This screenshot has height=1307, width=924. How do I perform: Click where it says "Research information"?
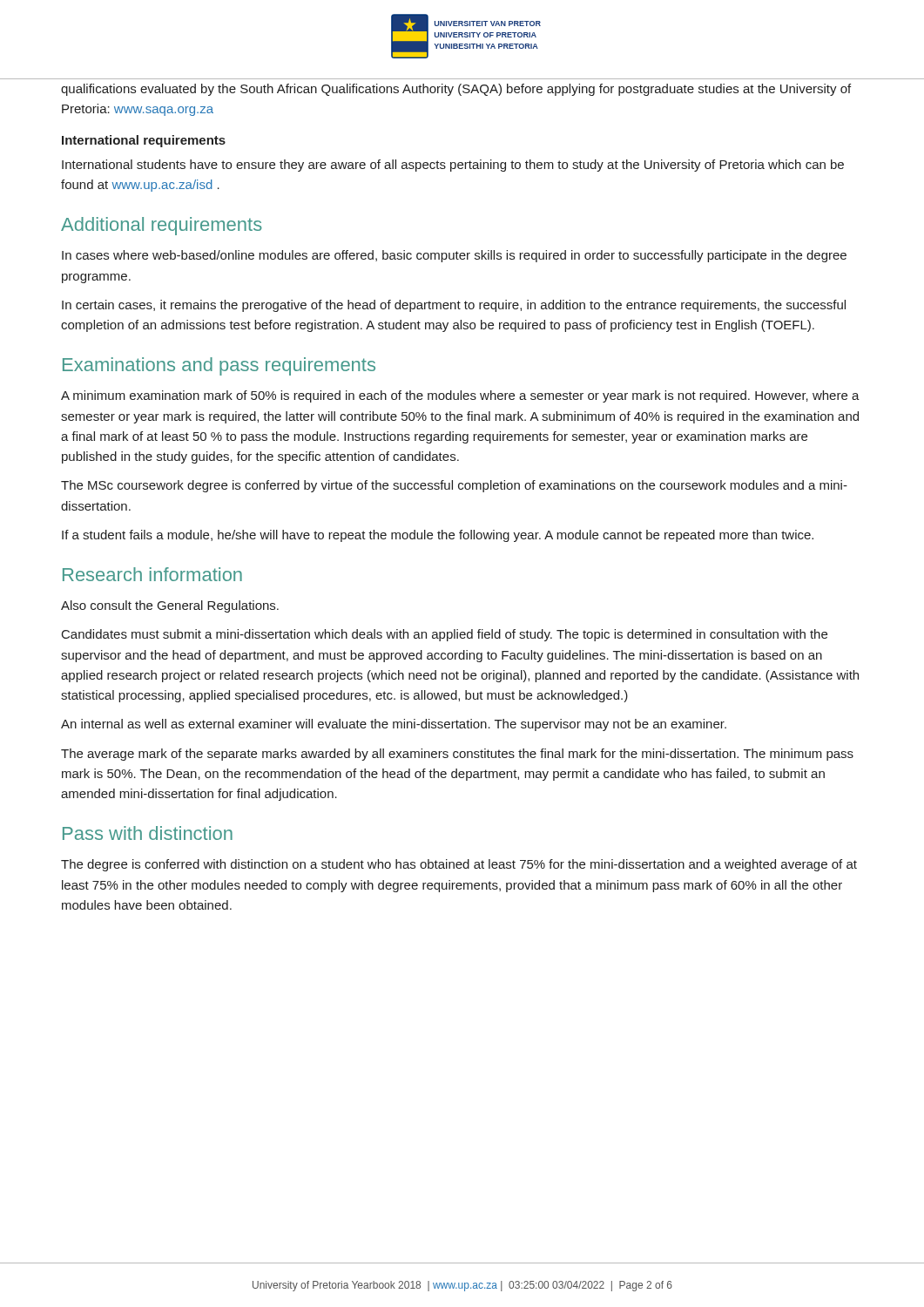(152, 574)
